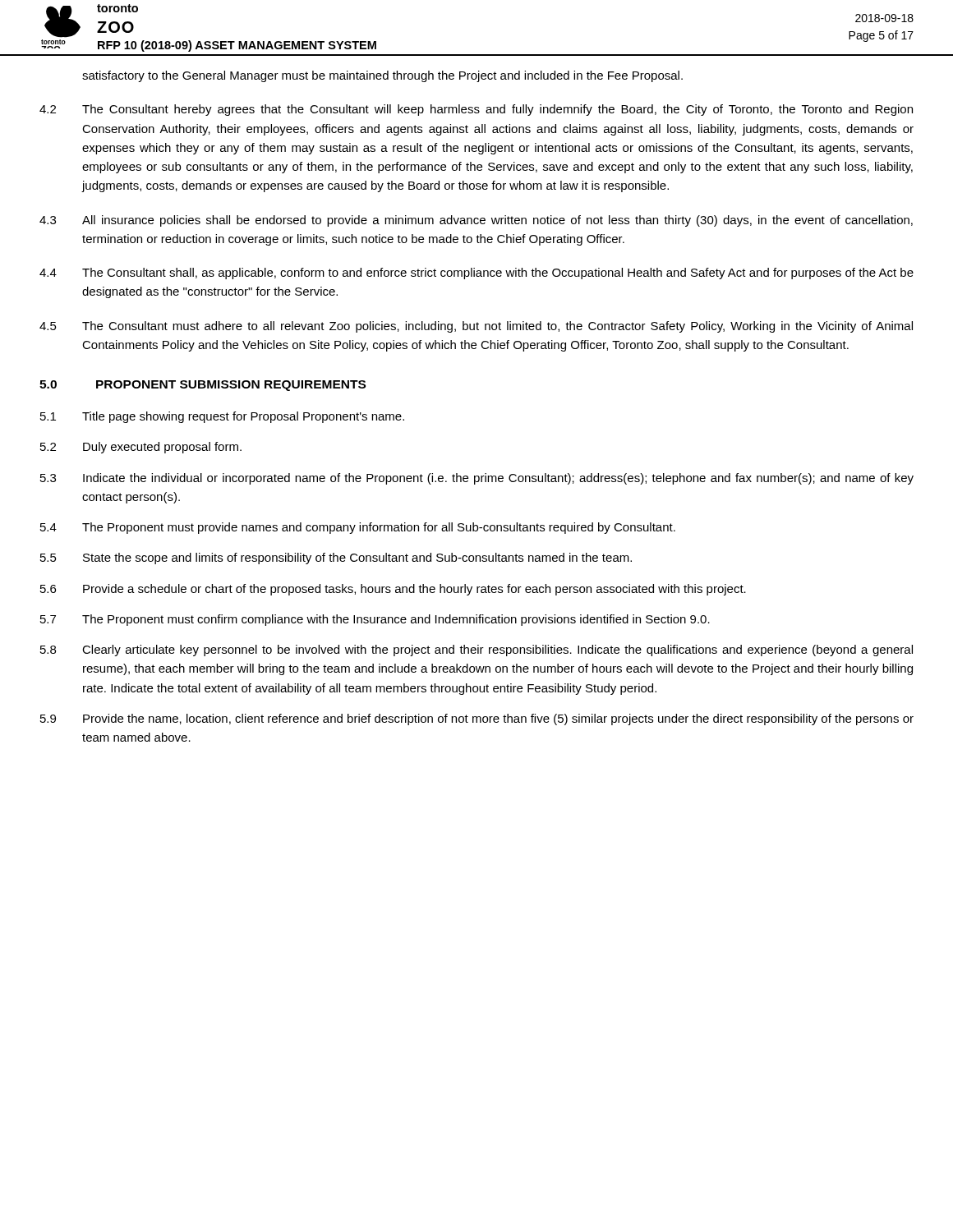Screen dimensions: 1232x953
Task: Find a section header
Action: (203, 384)
